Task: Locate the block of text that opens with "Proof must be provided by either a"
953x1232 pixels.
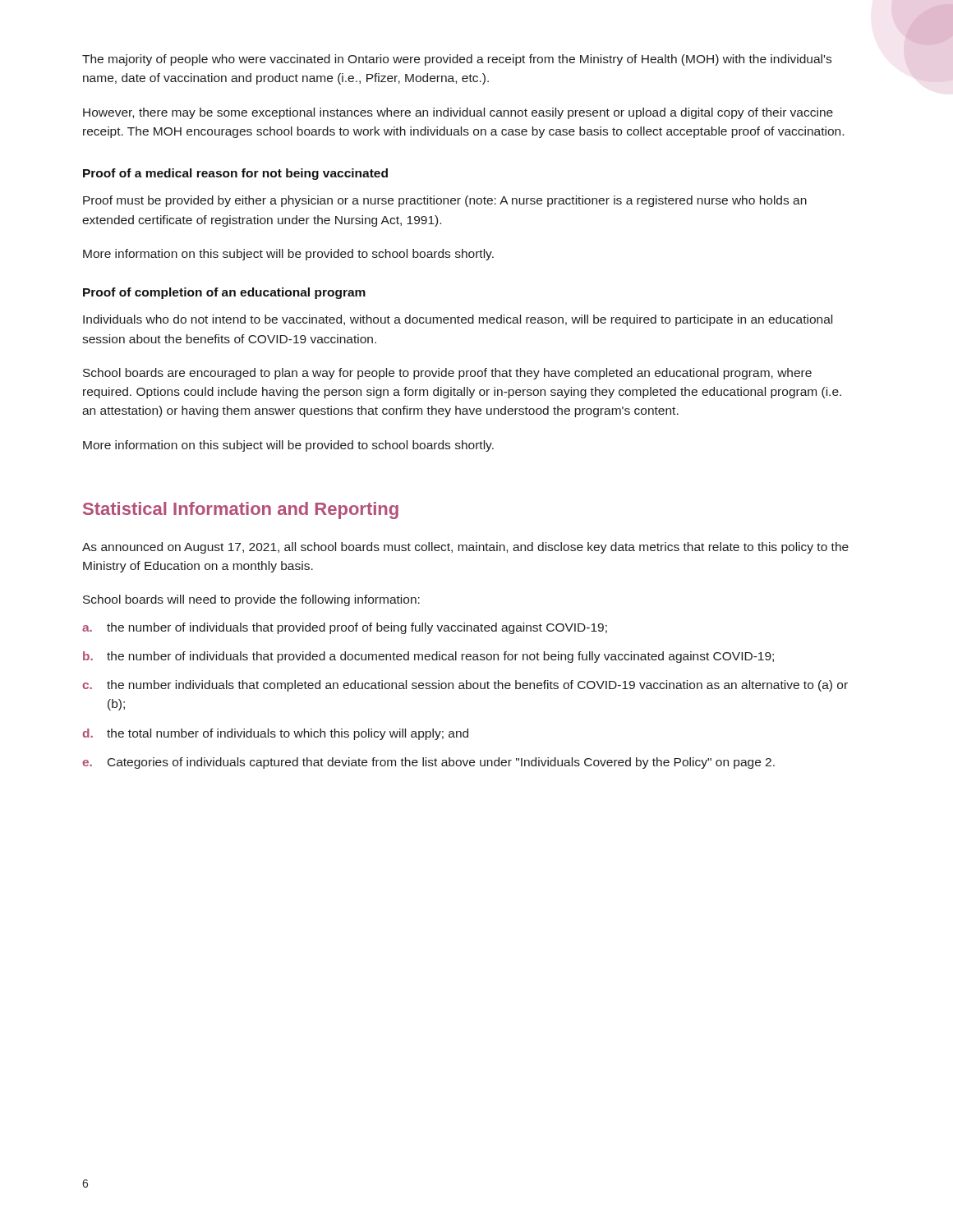Action: (x=445, y=210)
